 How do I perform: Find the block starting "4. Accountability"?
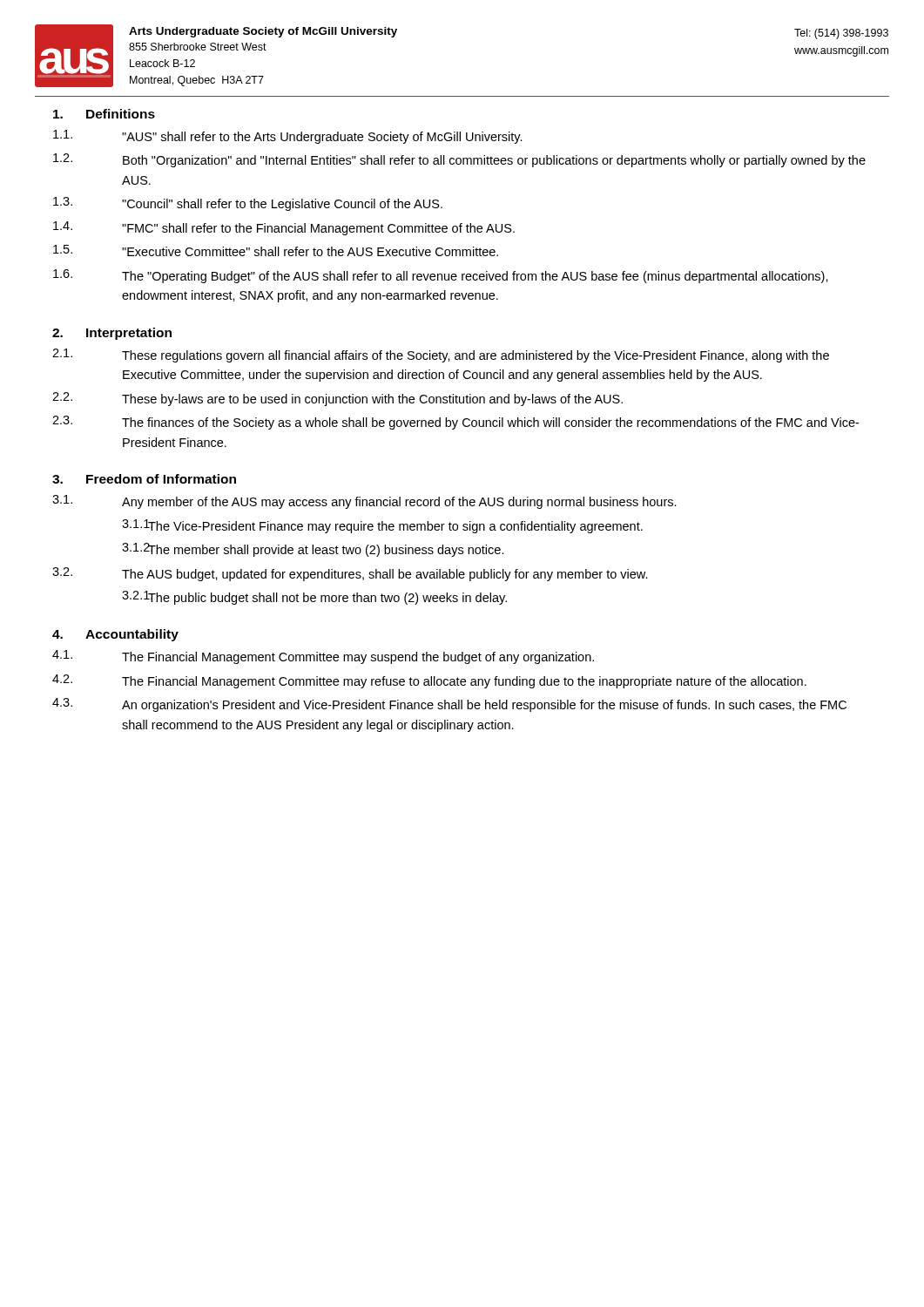coord(115,635)
